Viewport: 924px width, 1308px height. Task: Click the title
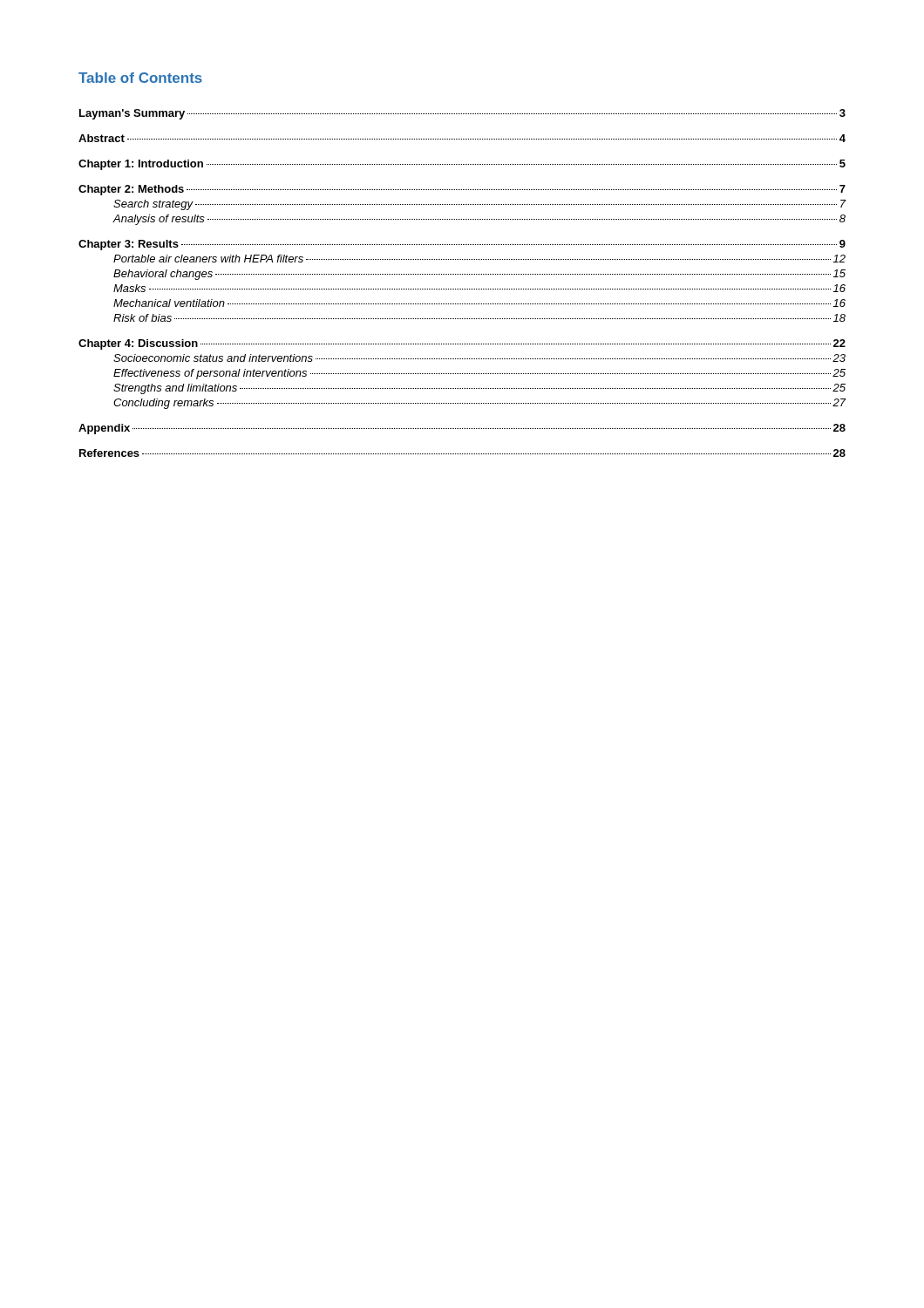pos(140,78)
